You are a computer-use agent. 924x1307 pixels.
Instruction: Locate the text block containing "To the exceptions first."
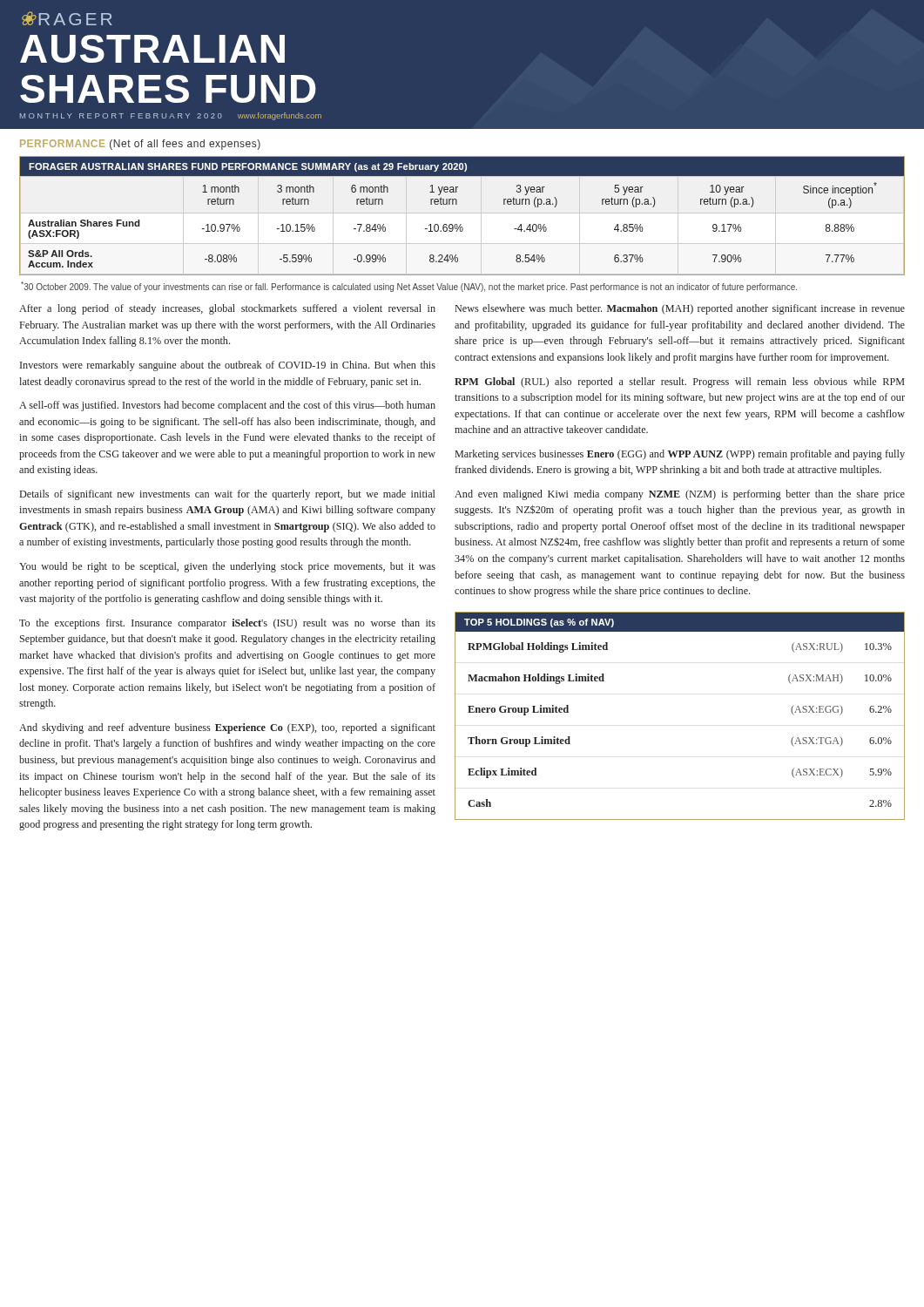click(x=227, y=663)
